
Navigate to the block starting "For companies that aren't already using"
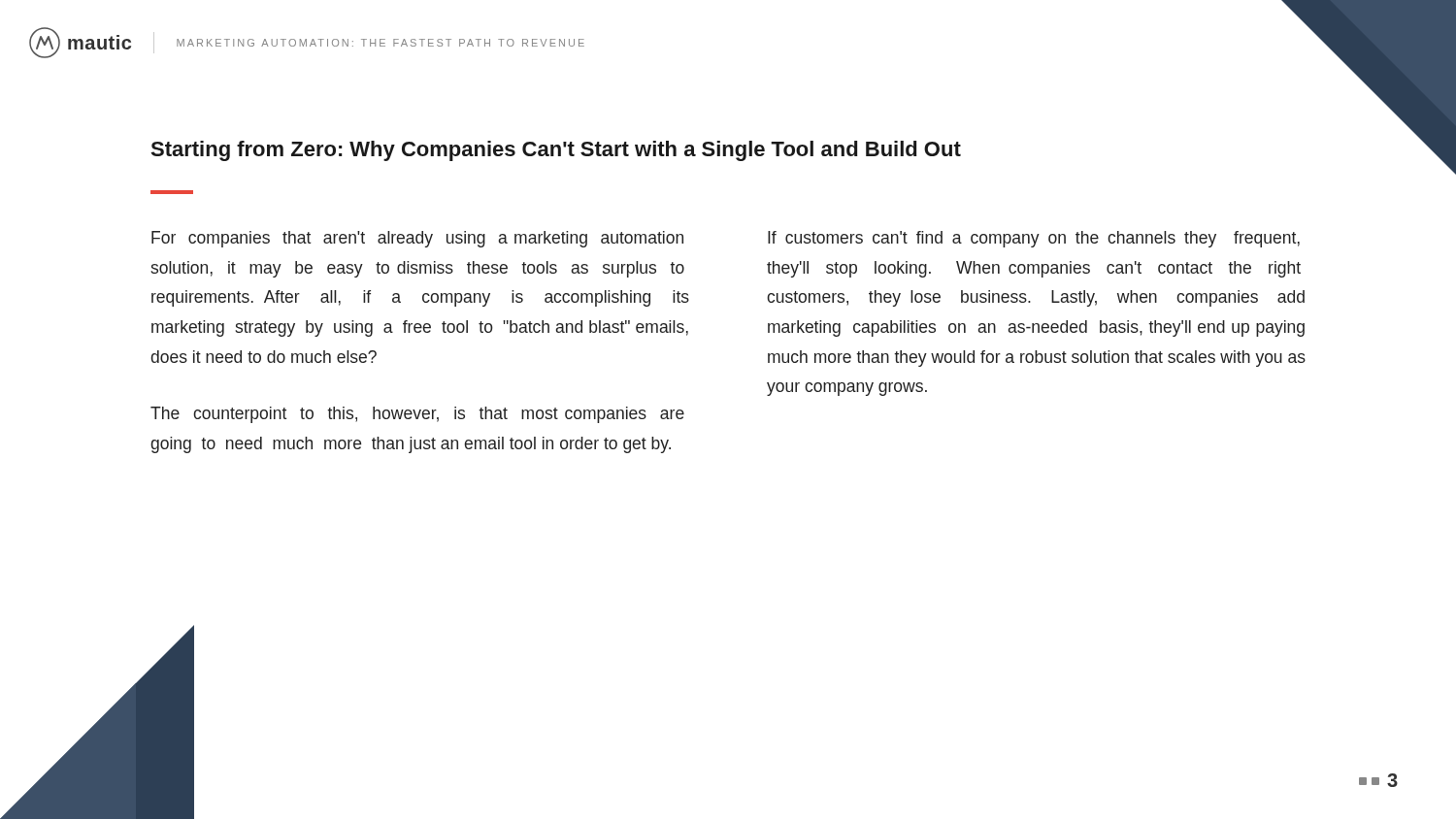[420, 341]
